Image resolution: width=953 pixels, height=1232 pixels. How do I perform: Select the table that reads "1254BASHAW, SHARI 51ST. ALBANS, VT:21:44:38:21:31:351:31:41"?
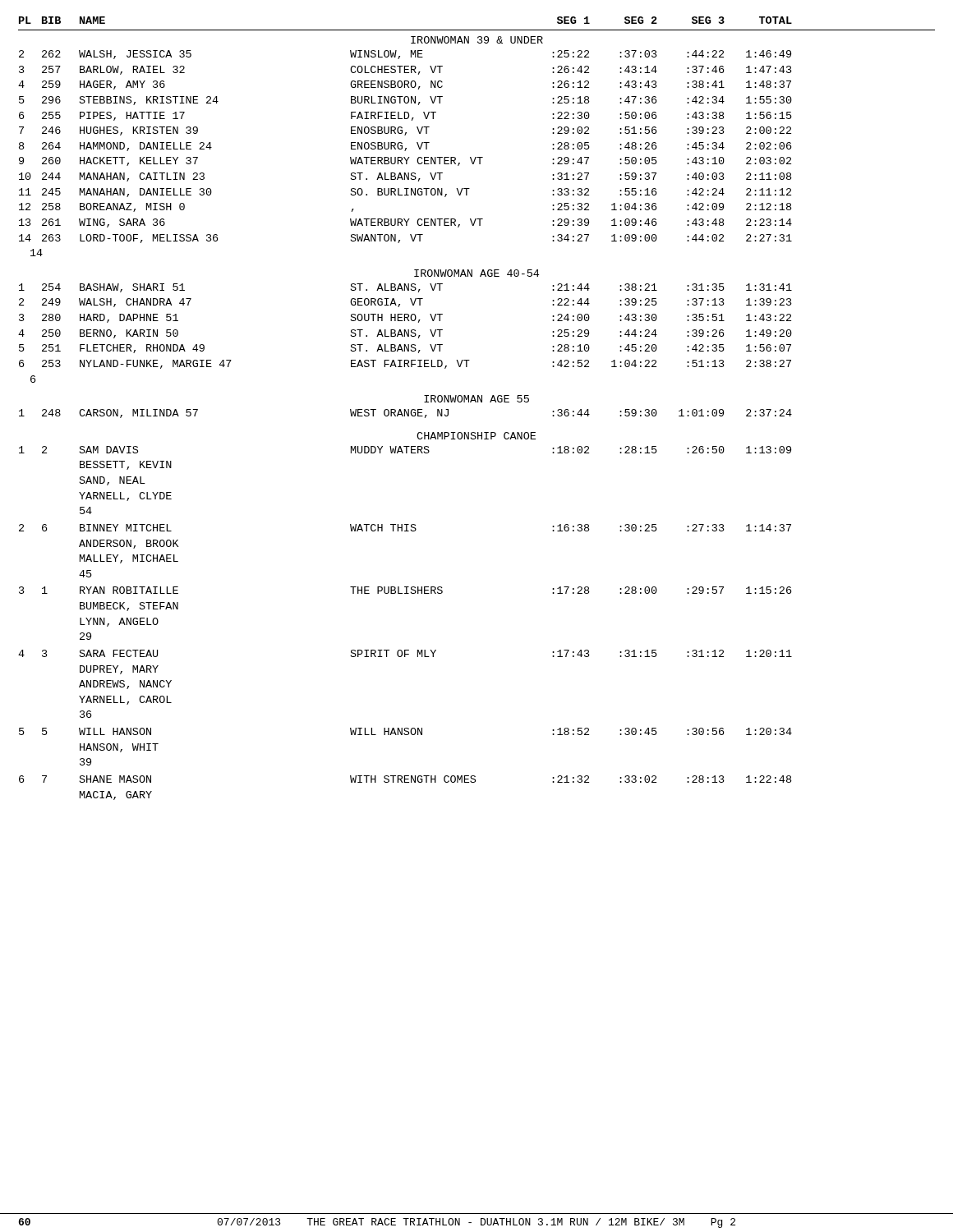click(476, 327)
